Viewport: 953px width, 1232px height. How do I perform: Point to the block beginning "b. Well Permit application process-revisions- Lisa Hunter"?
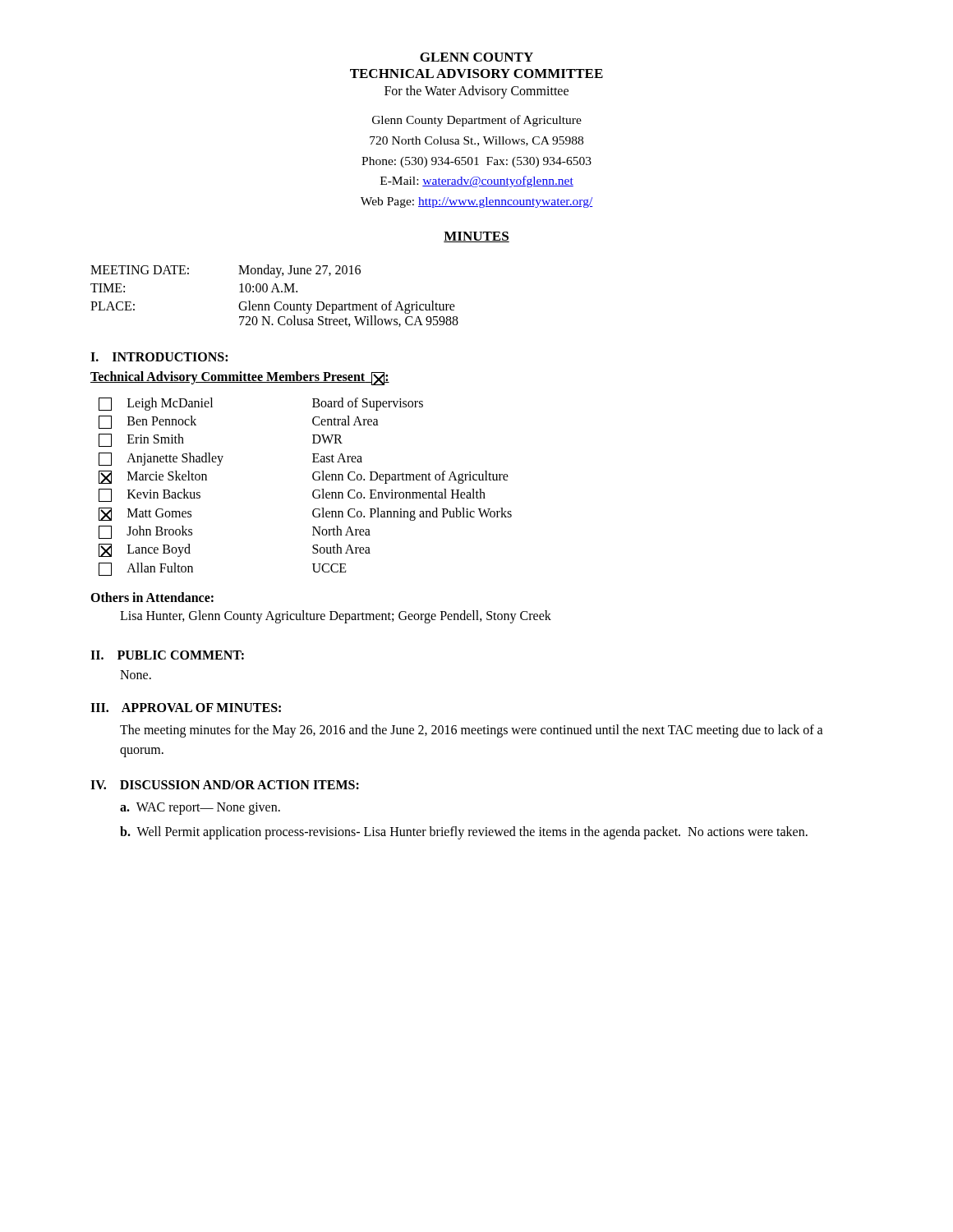point(464,831)
